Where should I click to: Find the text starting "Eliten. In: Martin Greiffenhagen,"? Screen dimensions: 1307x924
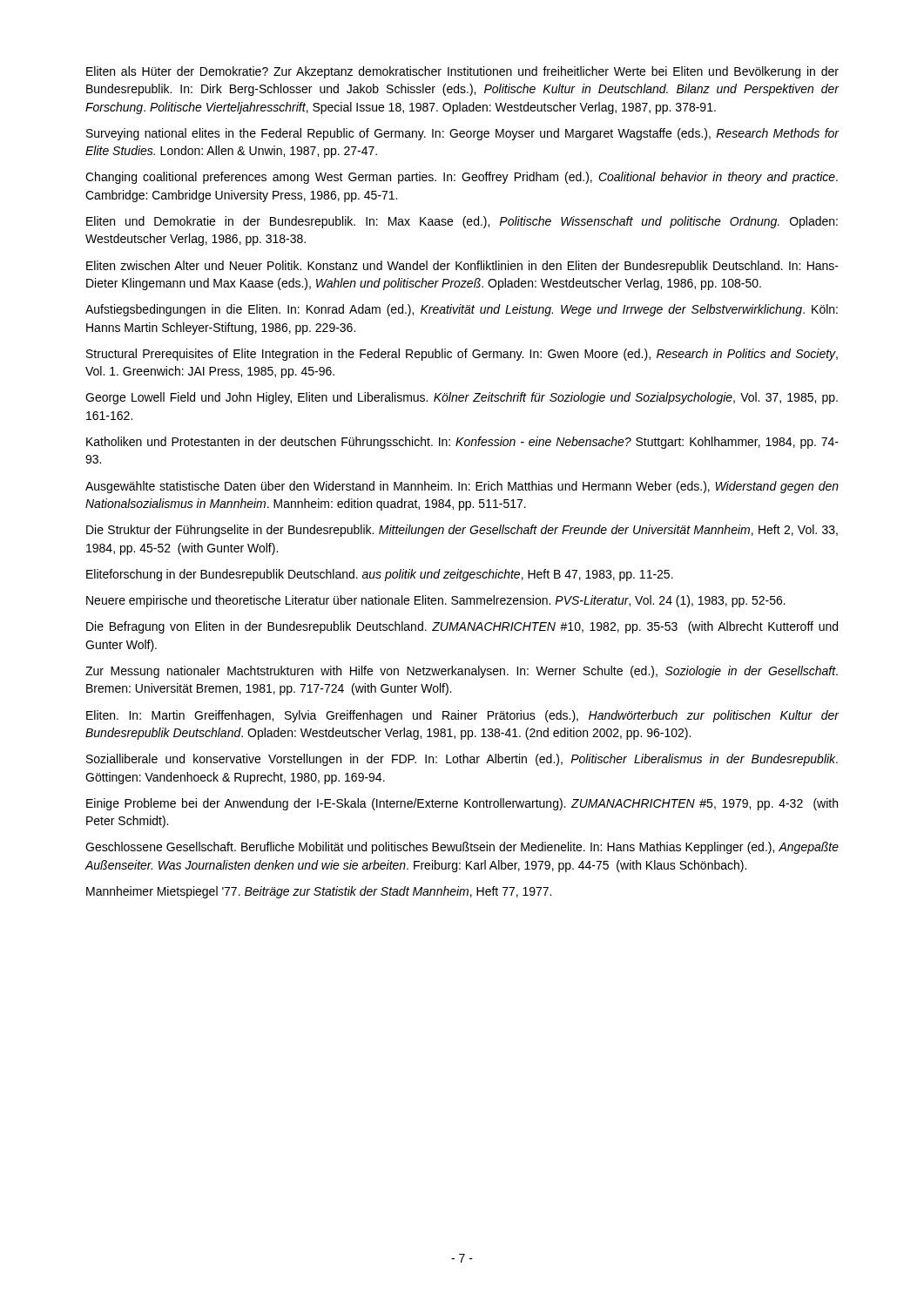coord(462,724)
